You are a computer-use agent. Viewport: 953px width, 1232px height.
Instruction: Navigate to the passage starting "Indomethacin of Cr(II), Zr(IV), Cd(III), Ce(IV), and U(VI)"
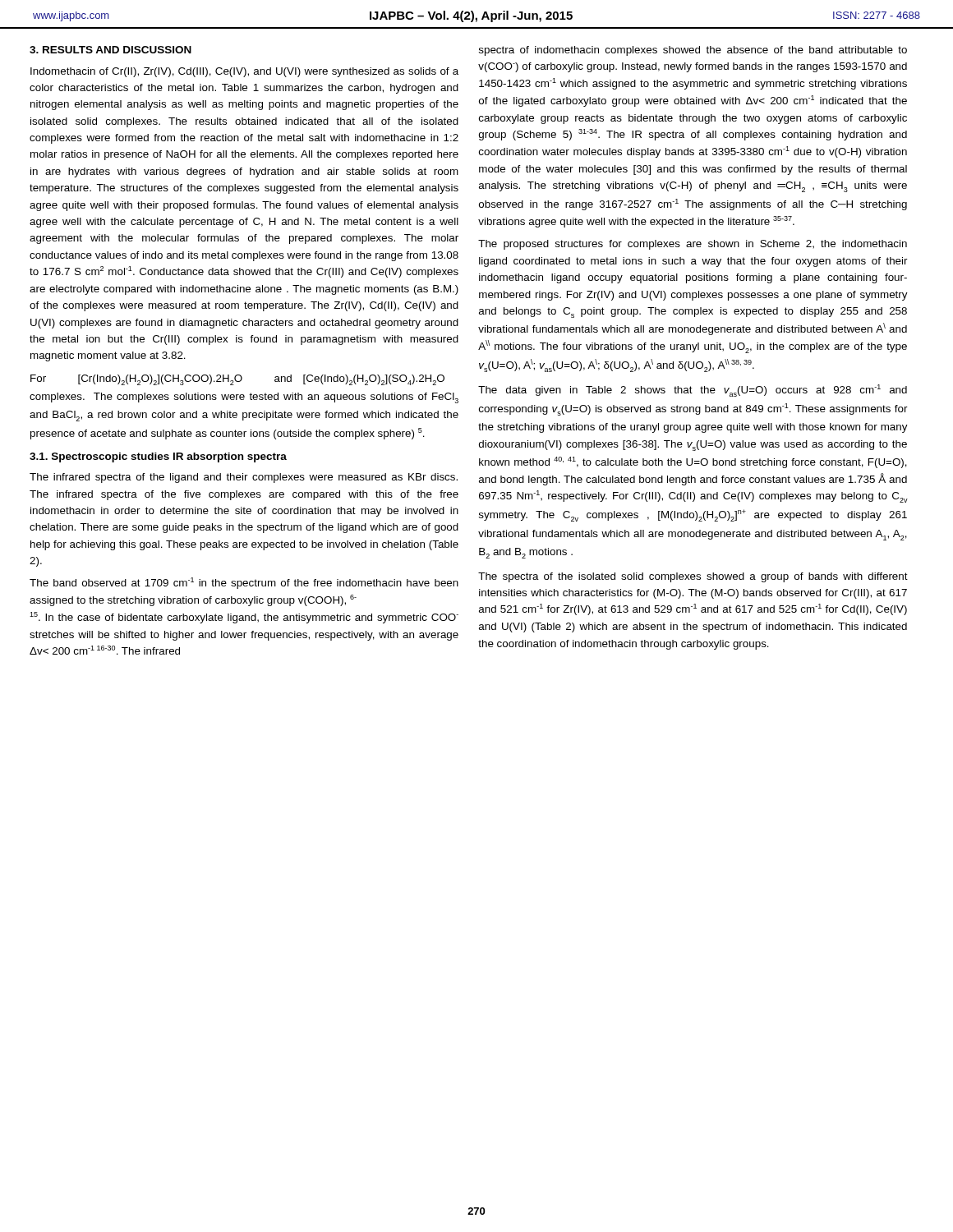coord(244,213)
